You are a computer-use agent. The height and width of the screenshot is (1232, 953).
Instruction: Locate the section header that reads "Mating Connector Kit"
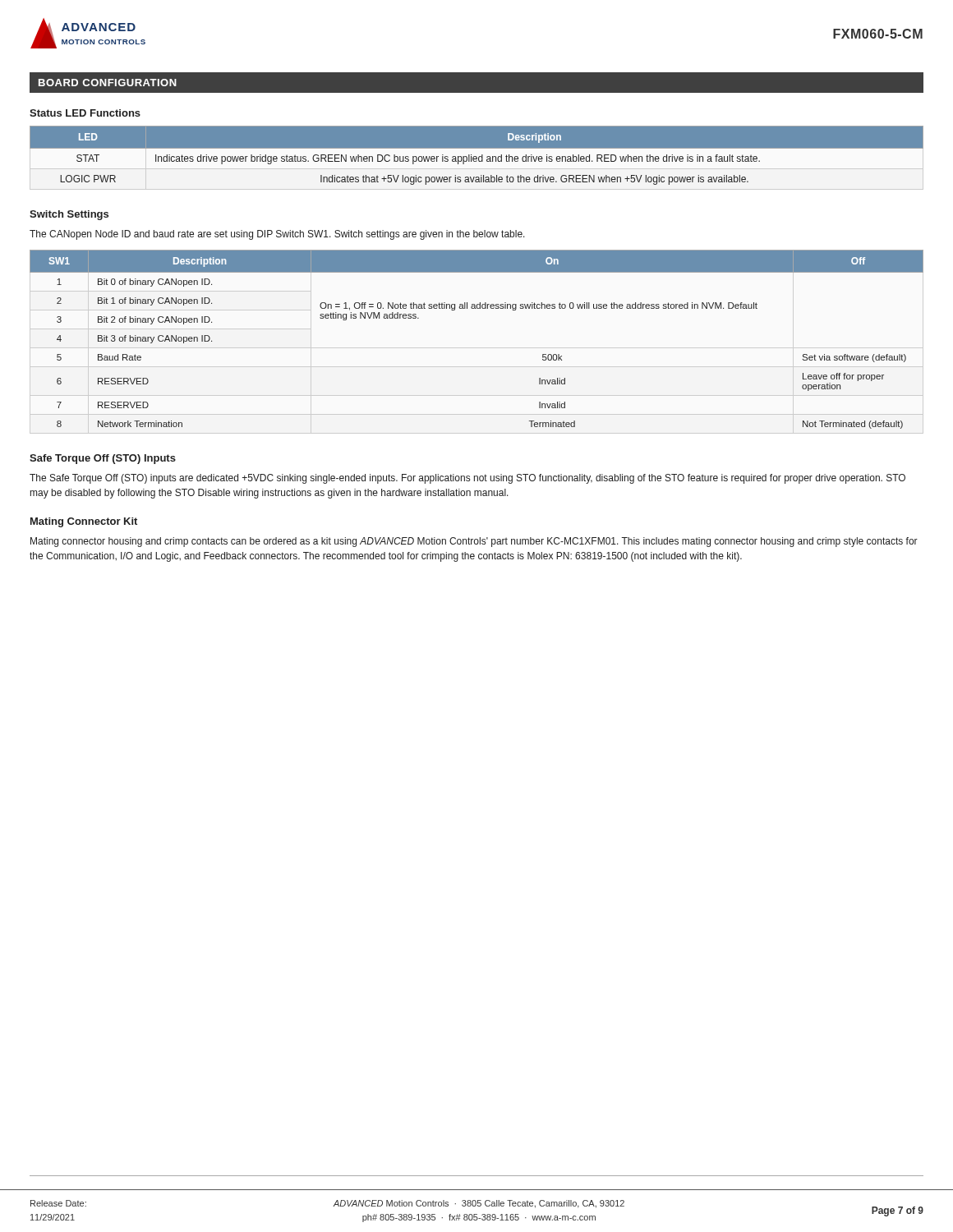(84, 521)
